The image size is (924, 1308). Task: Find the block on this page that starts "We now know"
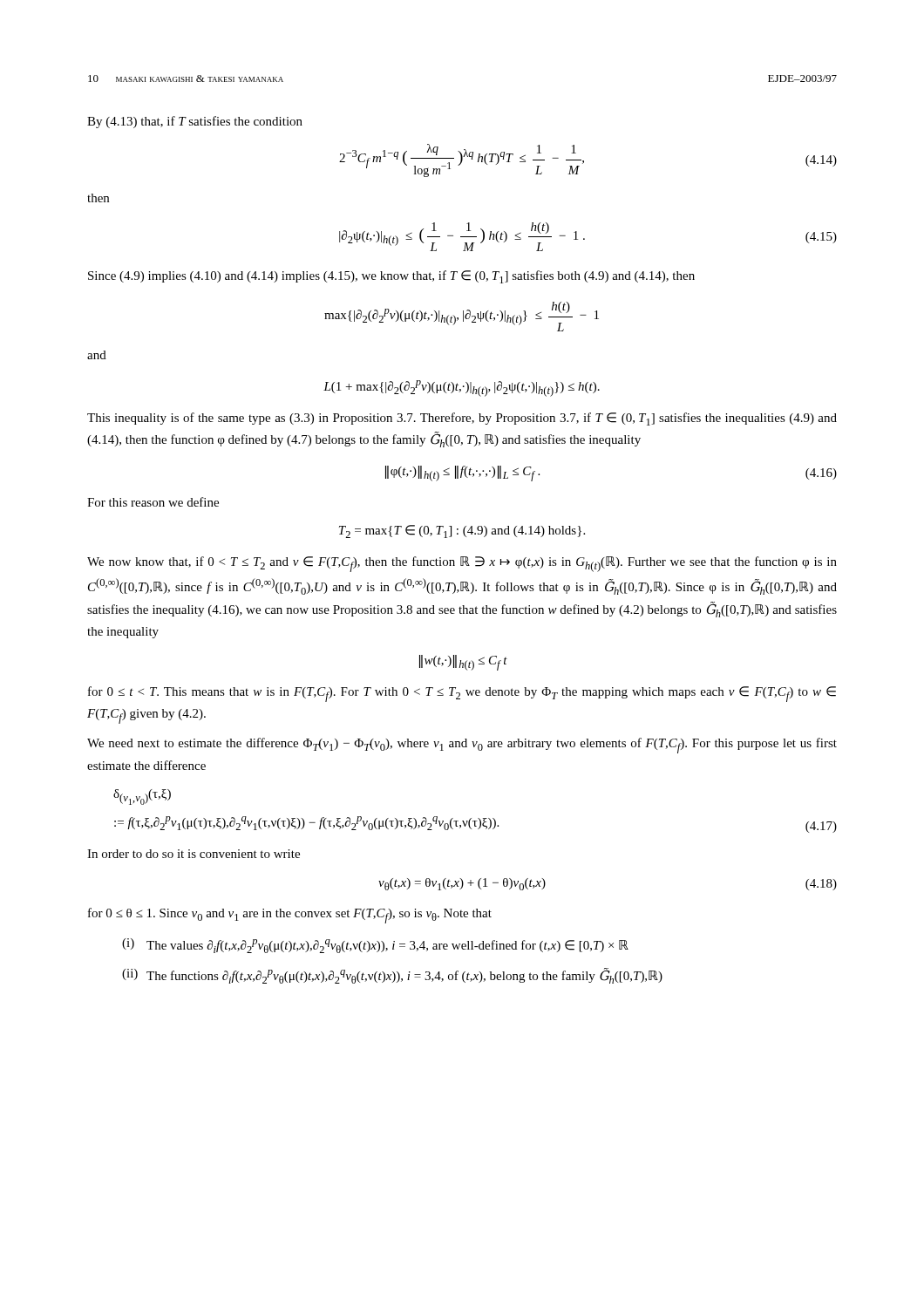[462, 597]
